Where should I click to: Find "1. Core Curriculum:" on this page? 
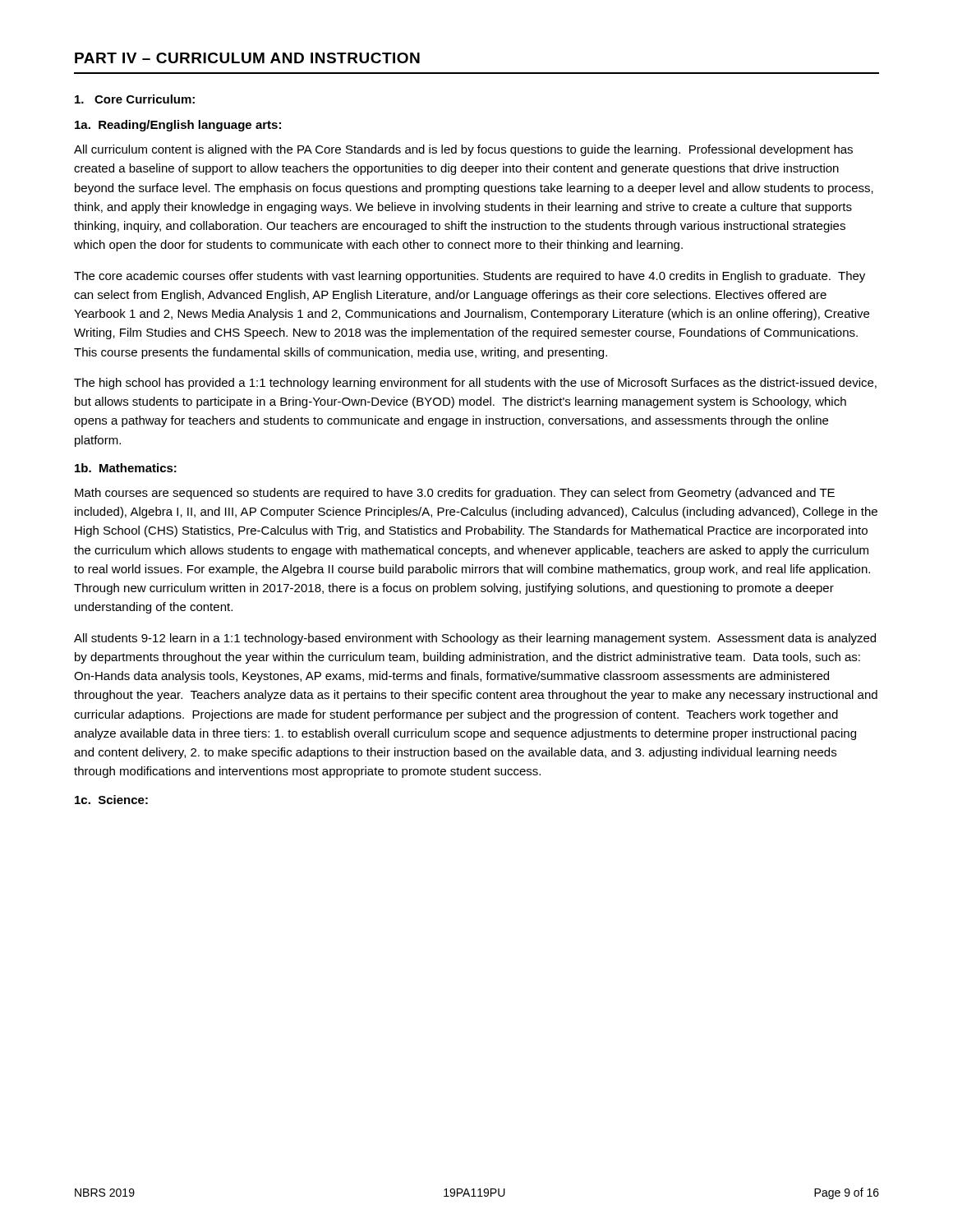tap(135, 99)
